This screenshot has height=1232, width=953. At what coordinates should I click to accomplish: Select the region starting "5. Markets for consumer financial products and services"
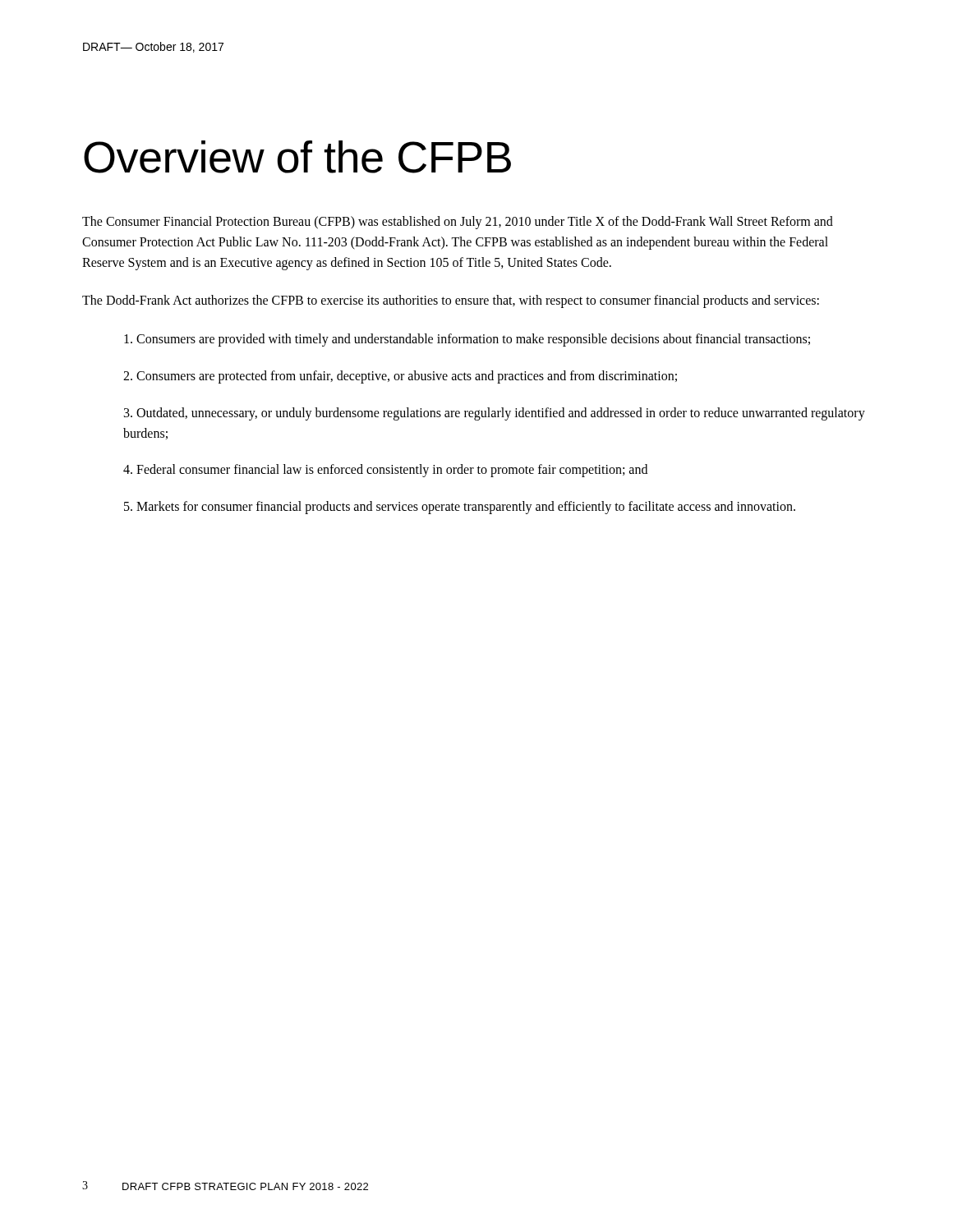pyautogui.click(x=497, y=507)
